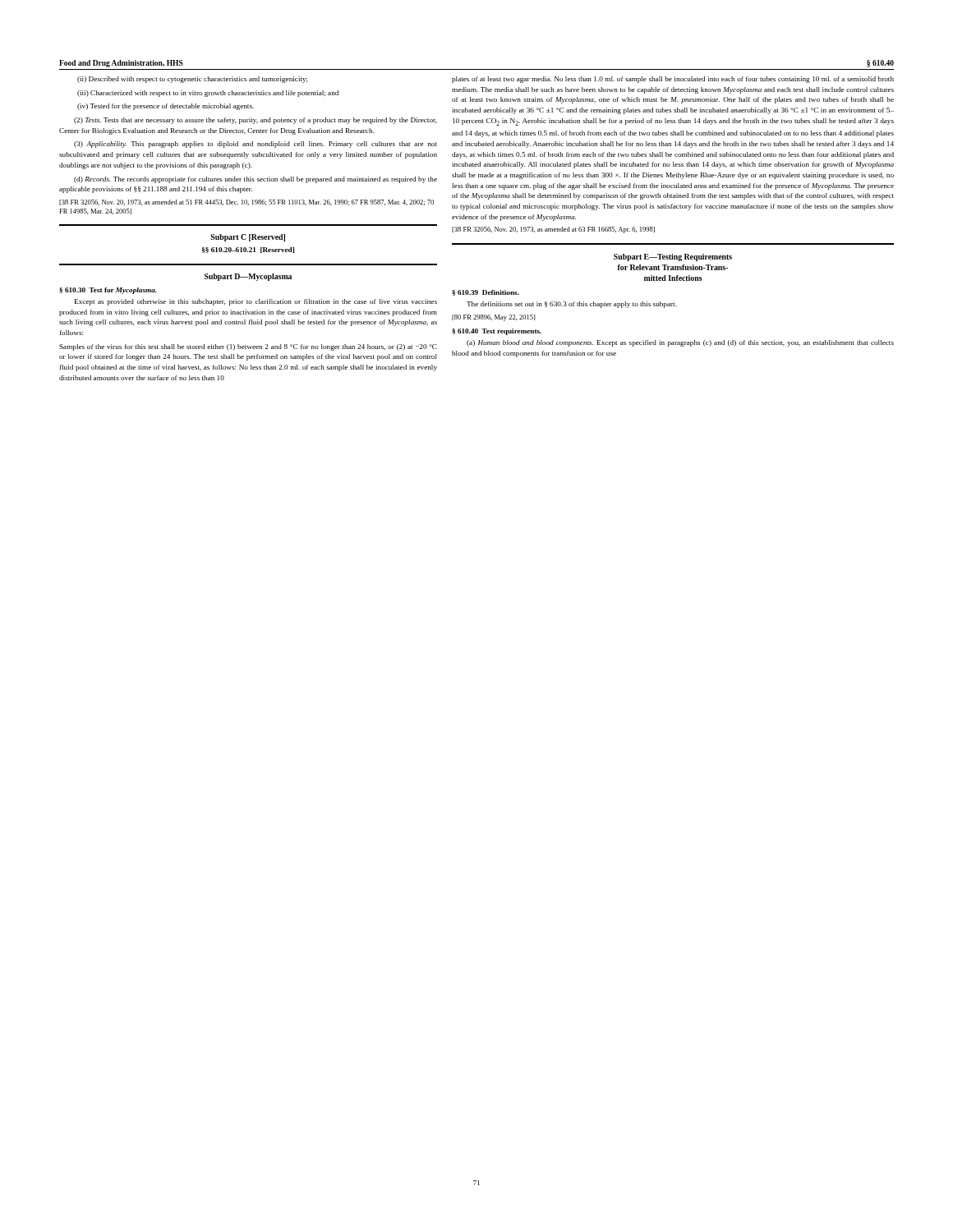The width and height of the screenshot is (953, 1232).
Task: Click on the text block starting "§ 610.40 Test requirements."
Action: 497,331
